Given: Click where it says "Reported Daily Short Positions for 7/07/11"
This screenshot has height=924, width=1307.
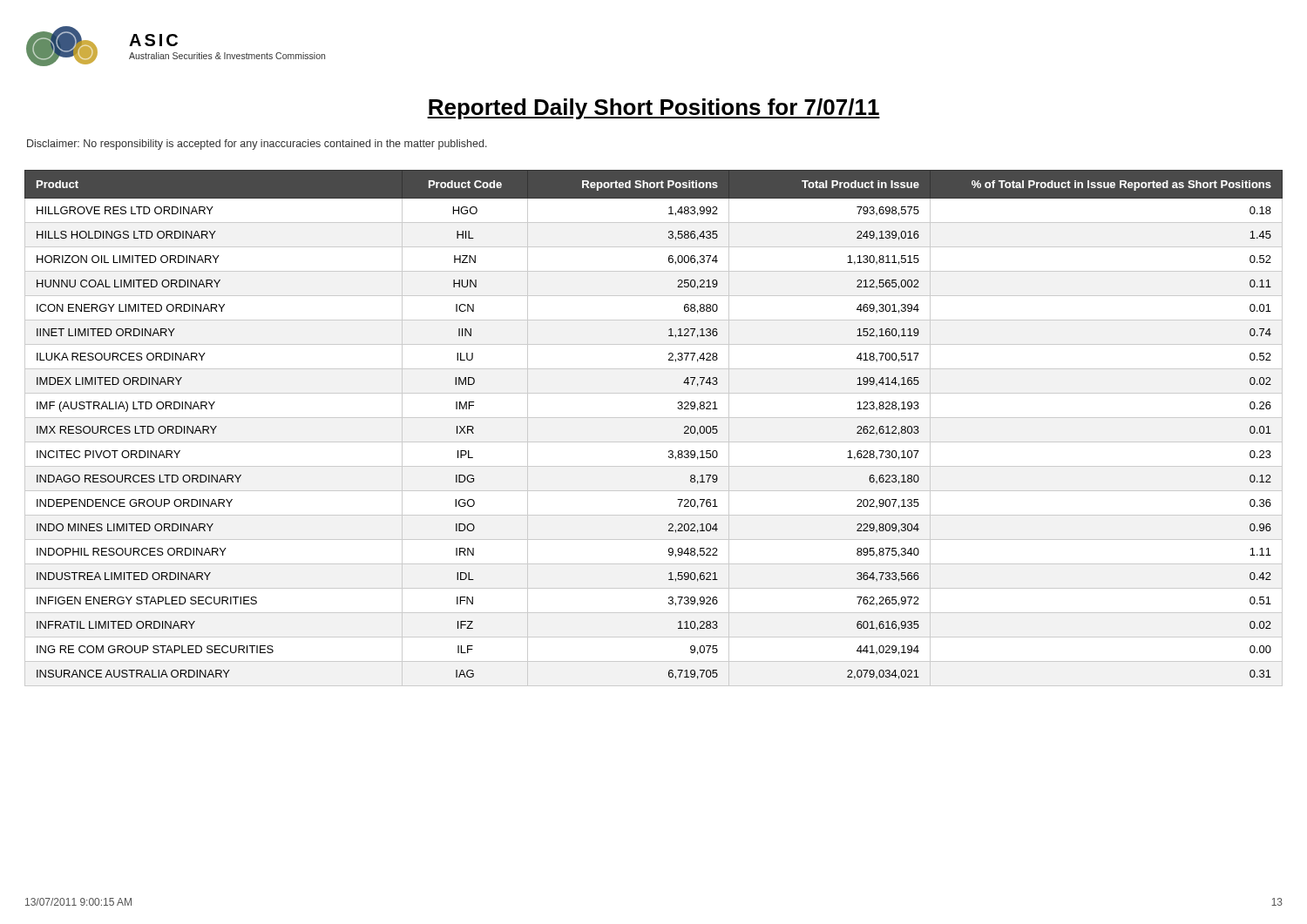Looking at the screenshot, I should (x=654, y=108).
